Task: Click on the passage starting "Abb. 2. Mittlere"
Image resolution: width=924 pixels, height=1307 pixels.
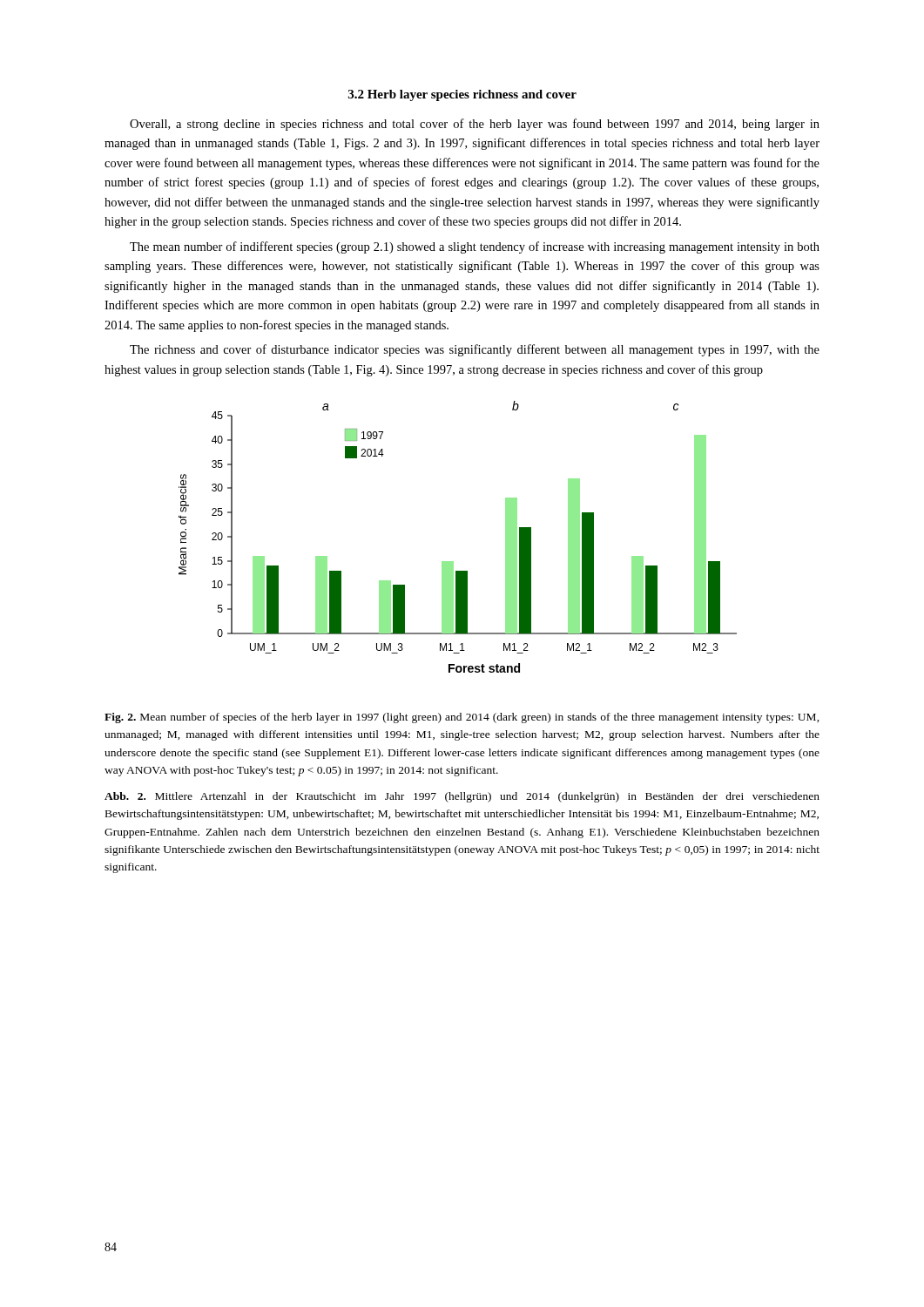Action: (462, 831)
